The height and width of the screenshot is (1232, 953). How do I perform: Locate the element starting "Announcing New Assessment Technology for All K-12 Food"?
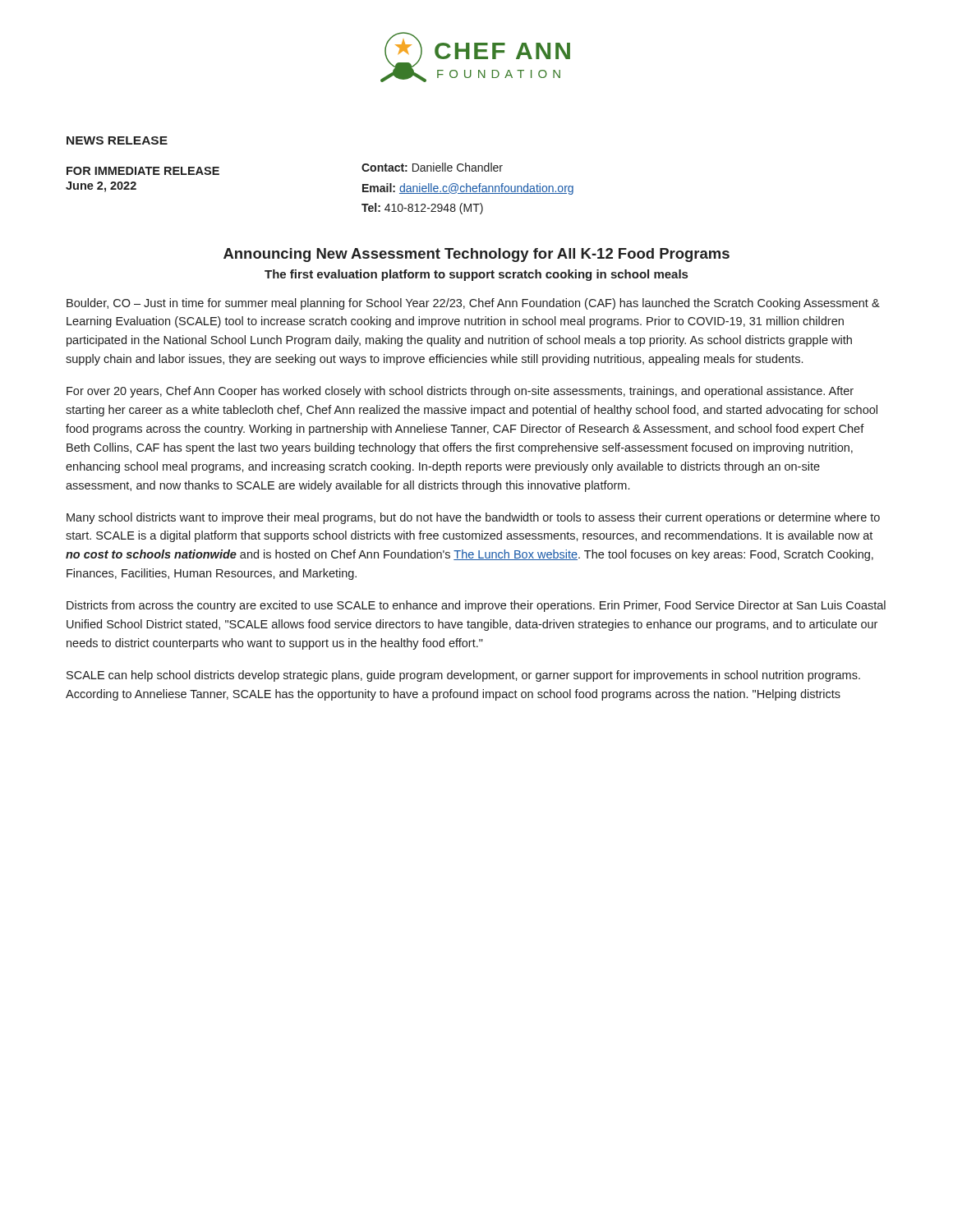[476, 253]
